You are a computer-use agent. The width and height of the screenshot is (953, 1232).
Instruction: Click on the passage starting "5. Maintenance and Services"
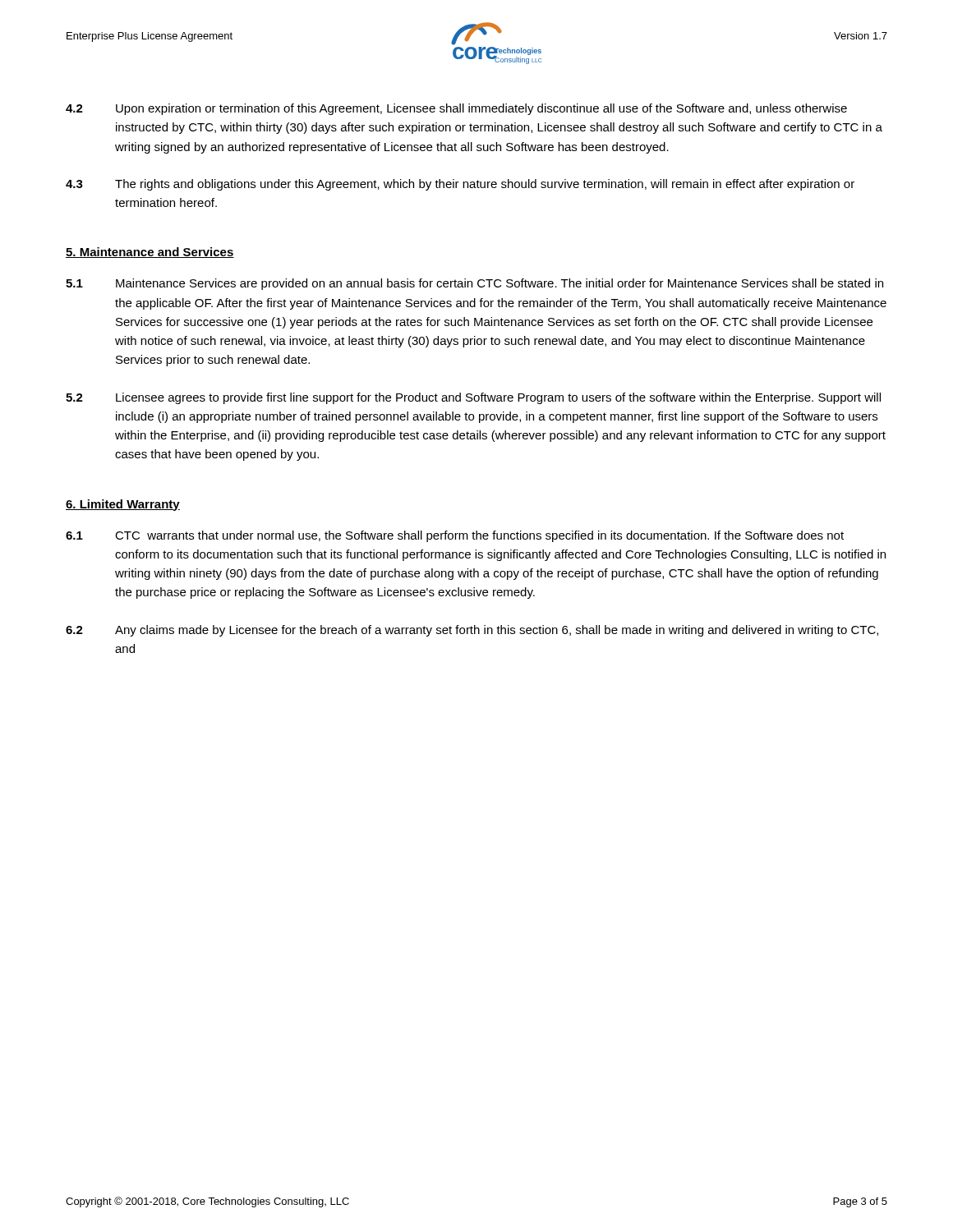150,252
